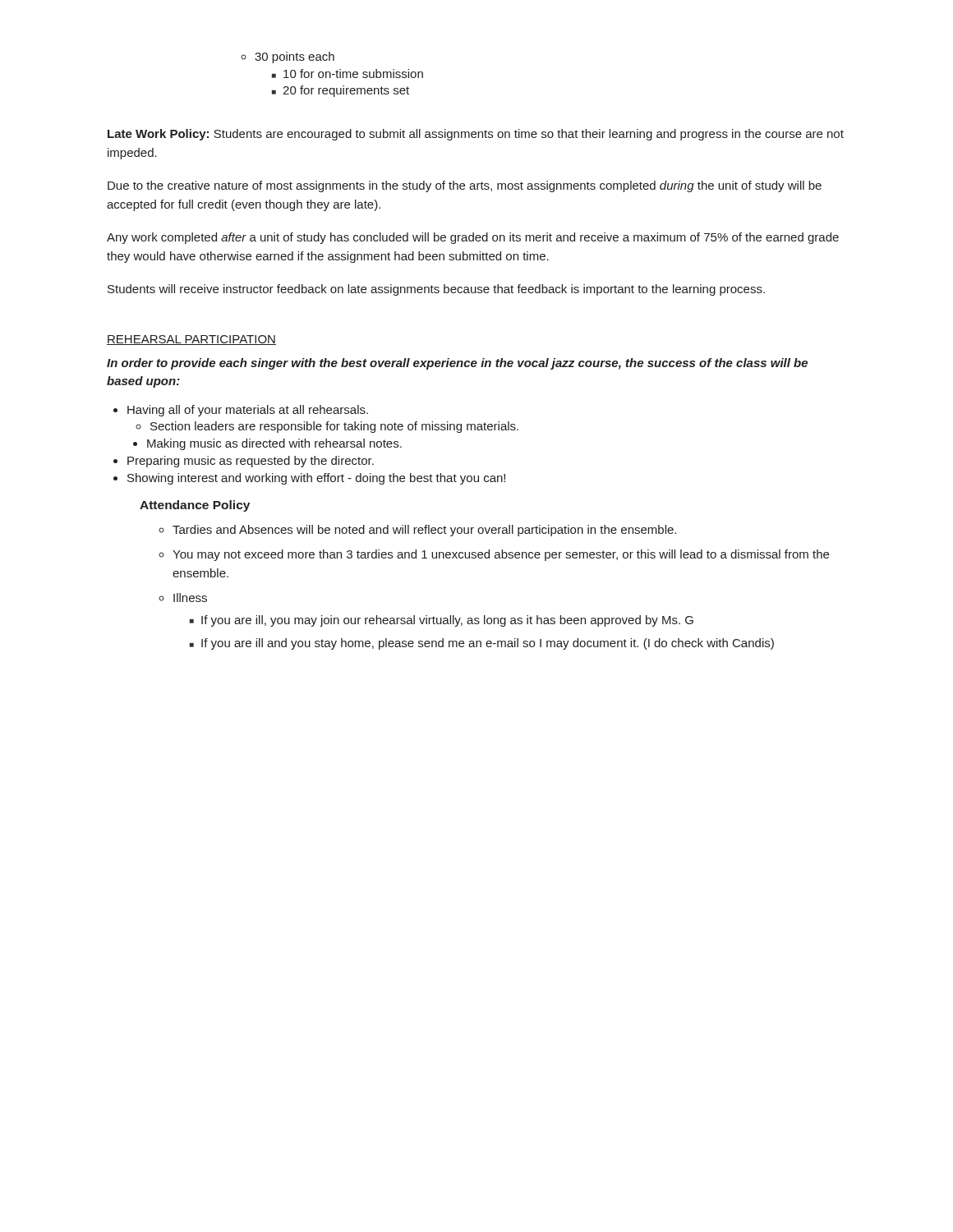Point to the text starting "Having all of"
Image resolution: width=953 pixels, height=1232 pixels.
coord(476,417)
